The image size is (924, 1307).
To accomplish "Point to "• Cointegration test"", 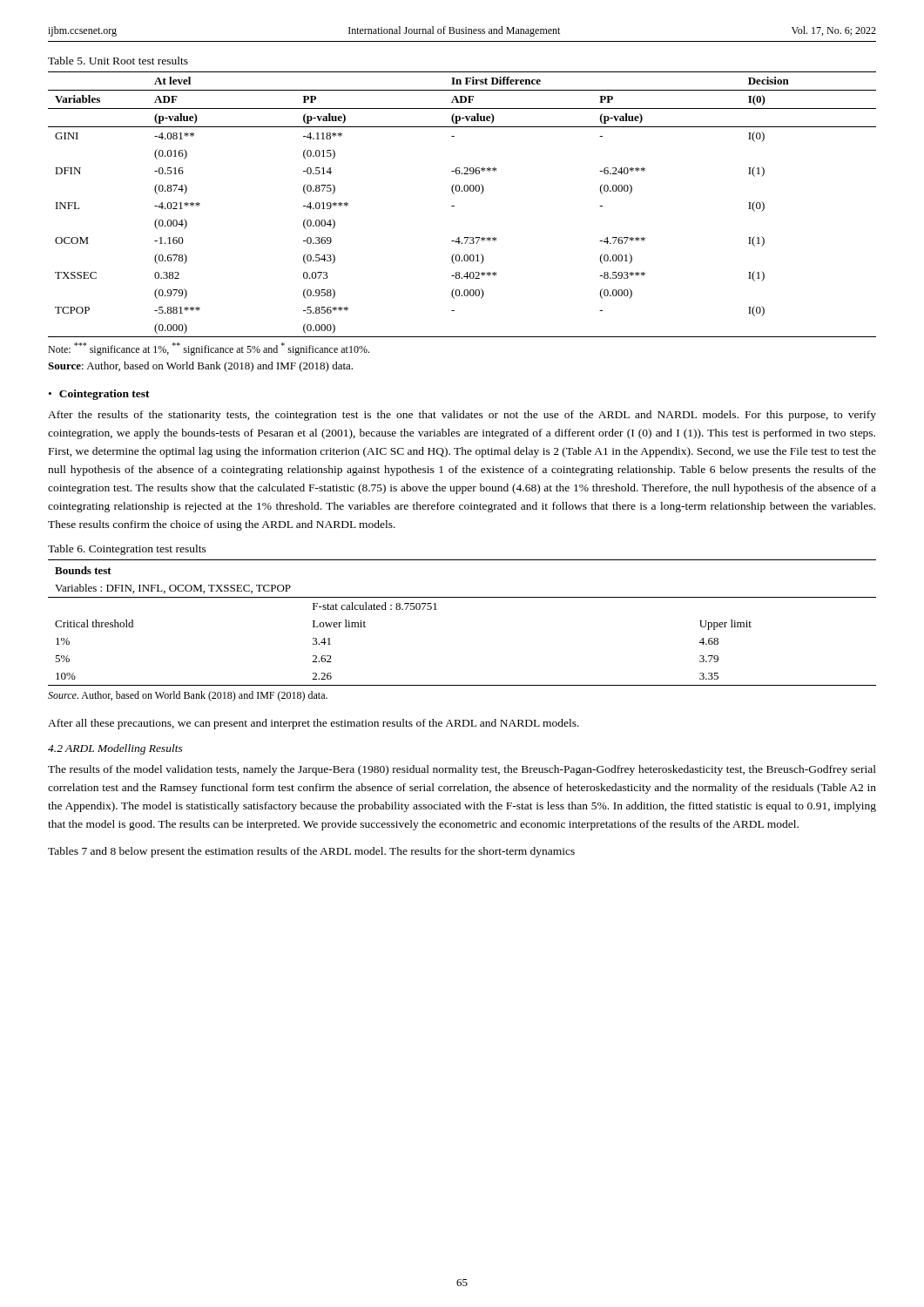I will [x=99, y=394].
